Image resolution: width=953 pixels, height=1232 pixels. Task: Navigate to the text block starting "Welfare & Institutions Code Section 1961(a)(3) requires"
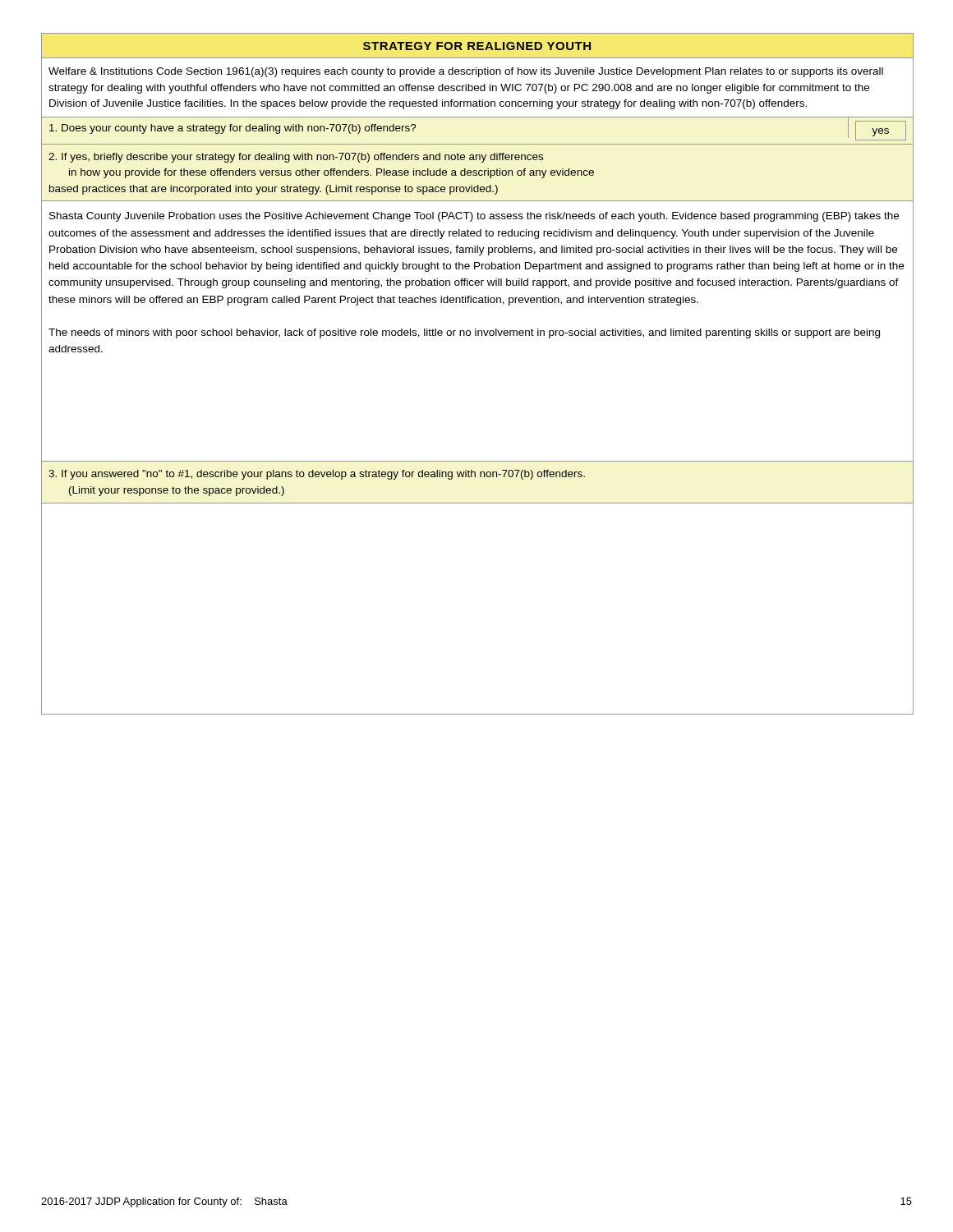466,87
